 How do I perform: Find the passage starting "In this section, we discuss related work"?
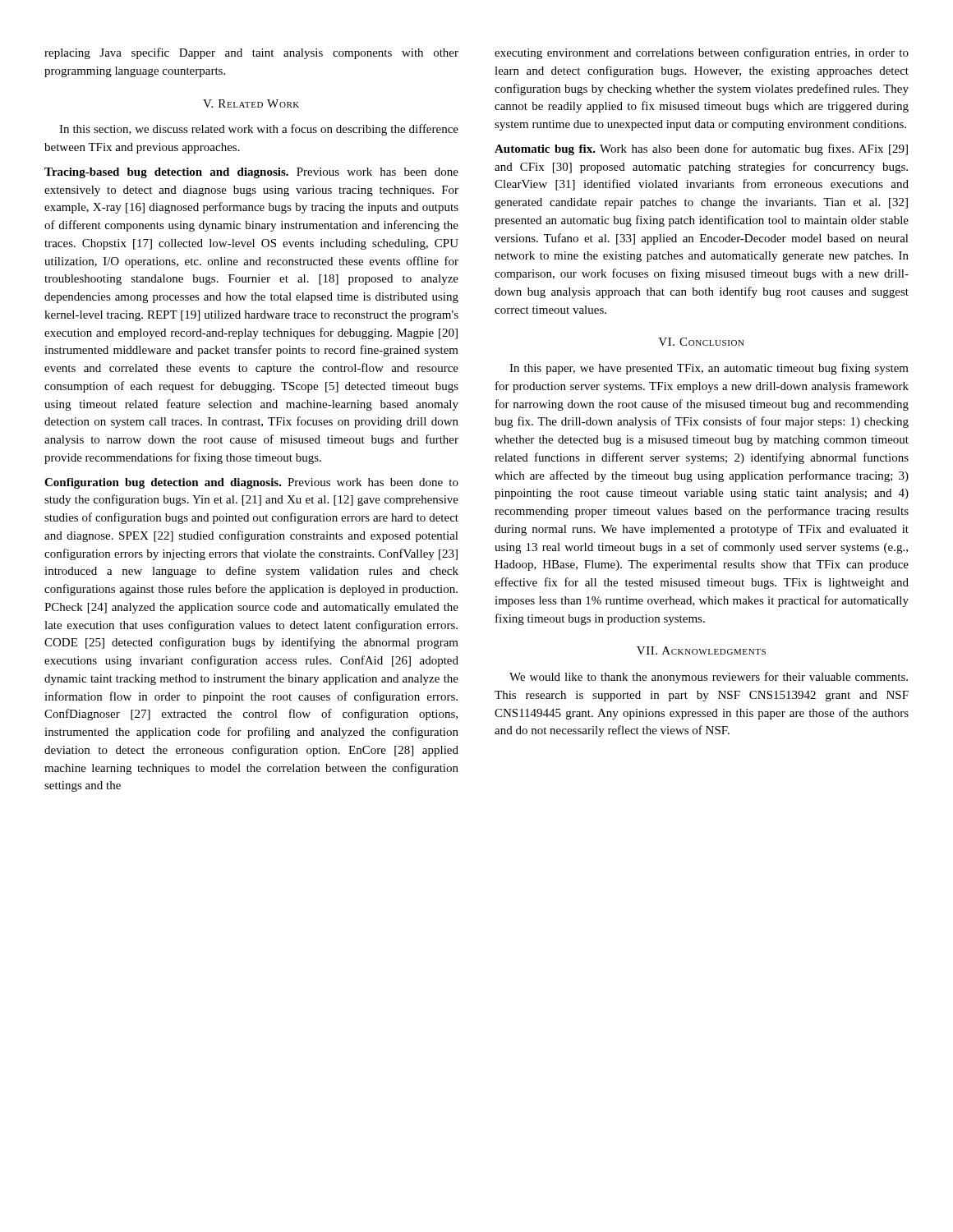[x=251, y=139]
